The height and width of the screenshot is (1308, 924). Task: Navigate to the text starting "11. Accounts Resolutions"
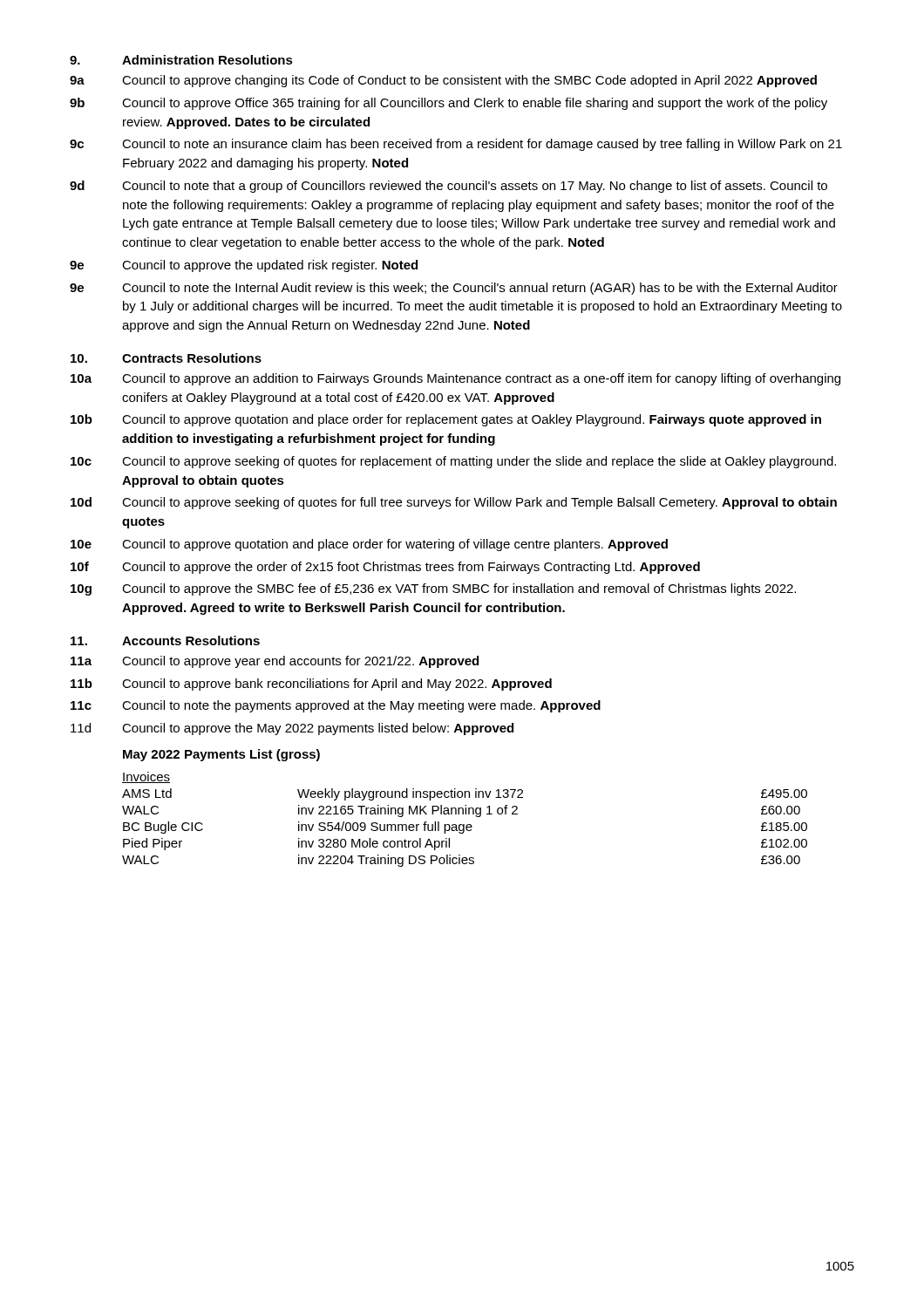165,640
